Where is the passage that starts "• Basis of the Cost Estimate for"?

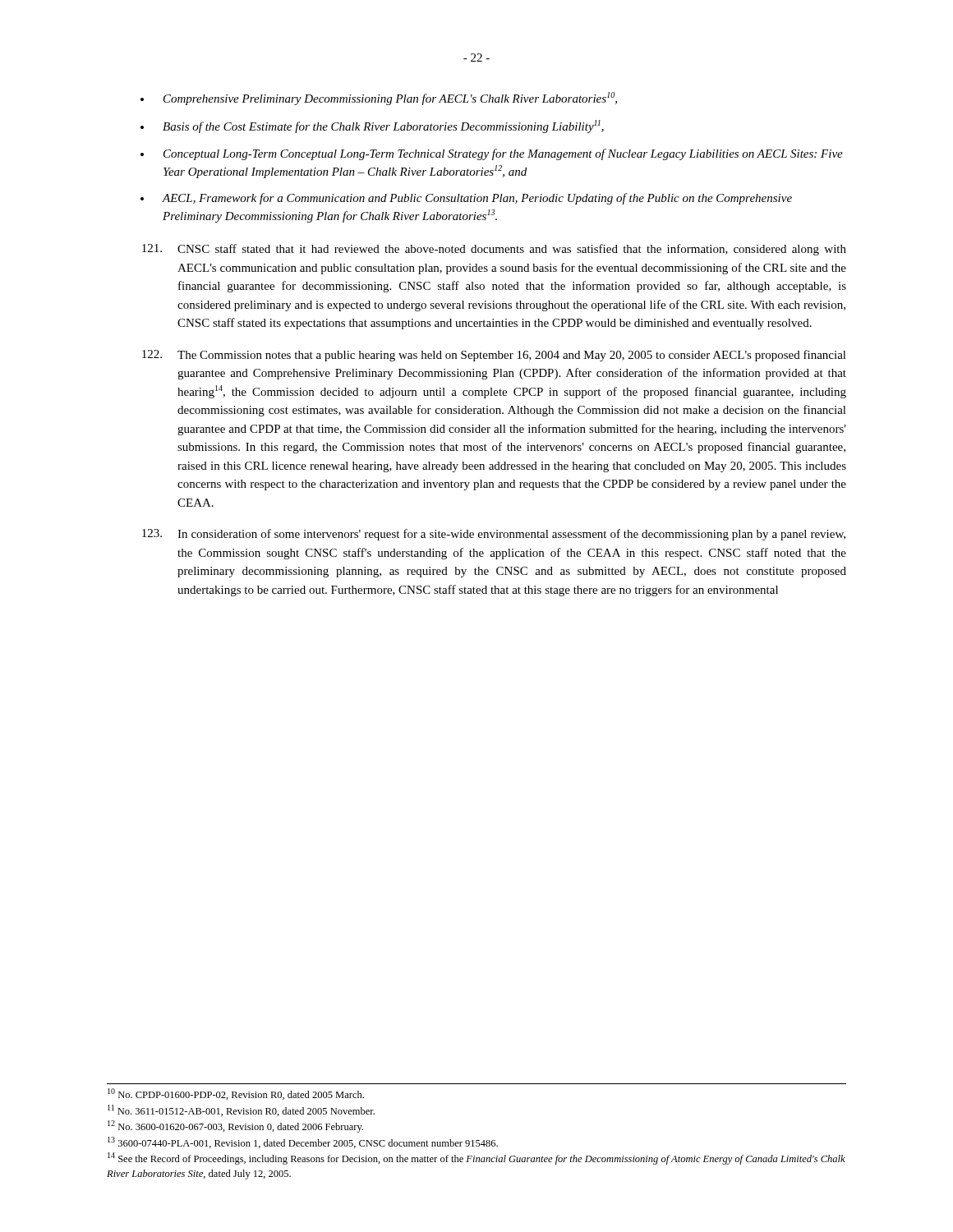pyautogui.click(x=493, y=128)
